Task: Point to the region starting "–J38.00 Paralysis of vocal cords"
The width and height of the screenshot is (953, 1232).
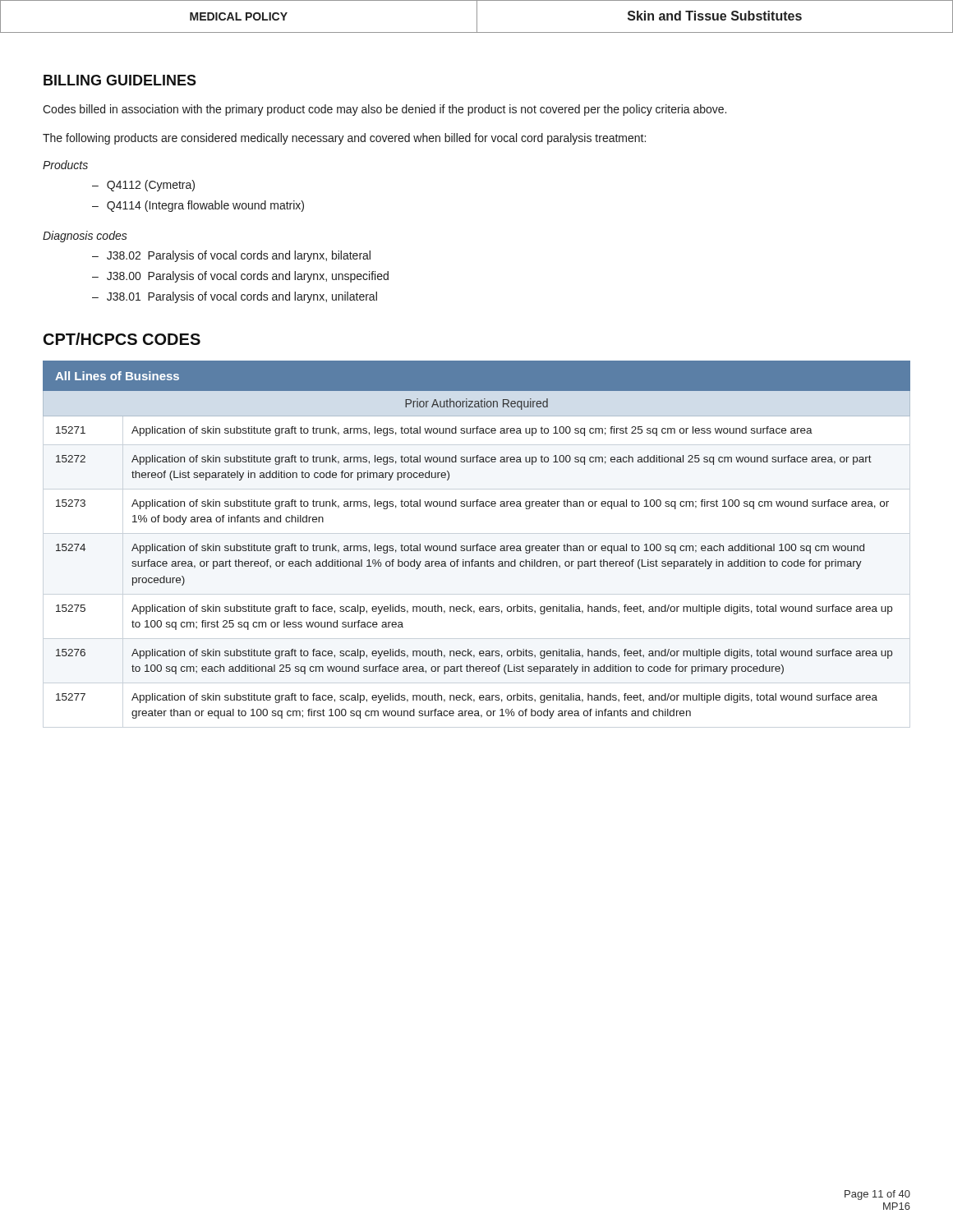Action: point(241,276)
